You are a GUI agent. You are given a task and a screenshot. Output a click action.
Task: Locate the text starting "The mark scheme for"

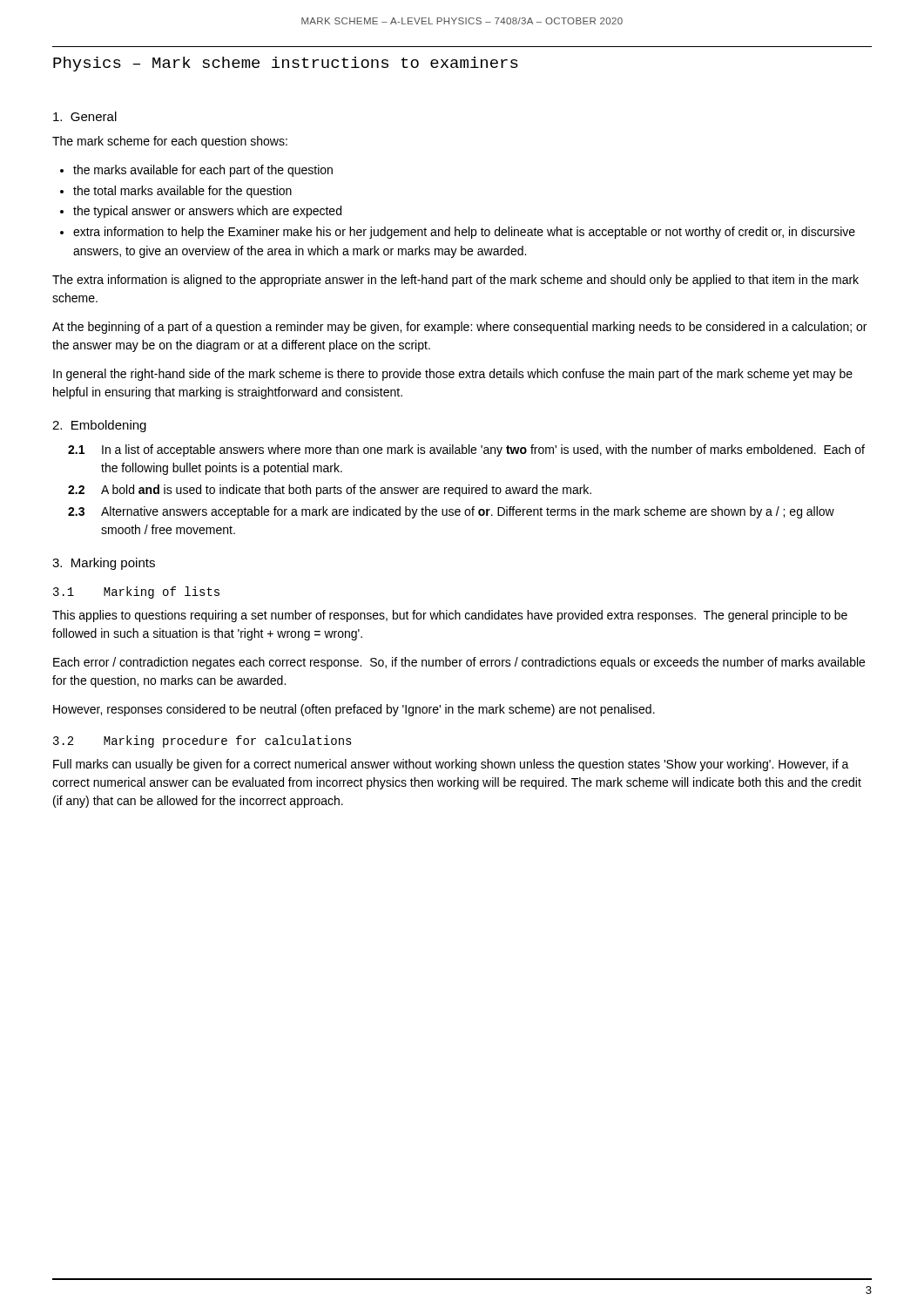pyautogui.click(x=170, y=141)
